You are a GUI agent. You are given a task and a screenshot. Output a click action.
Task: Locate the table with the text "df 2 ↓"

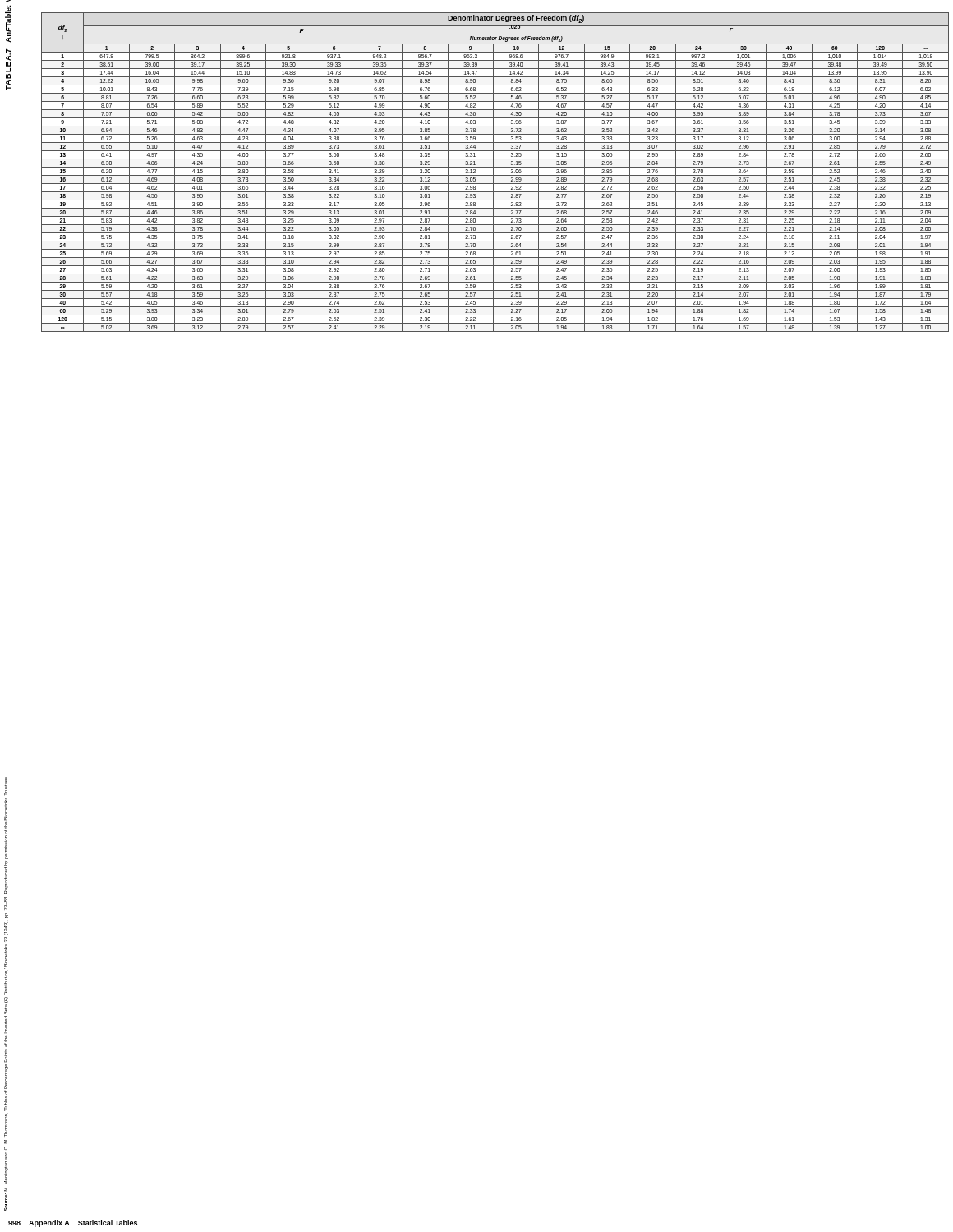point(495,172)
